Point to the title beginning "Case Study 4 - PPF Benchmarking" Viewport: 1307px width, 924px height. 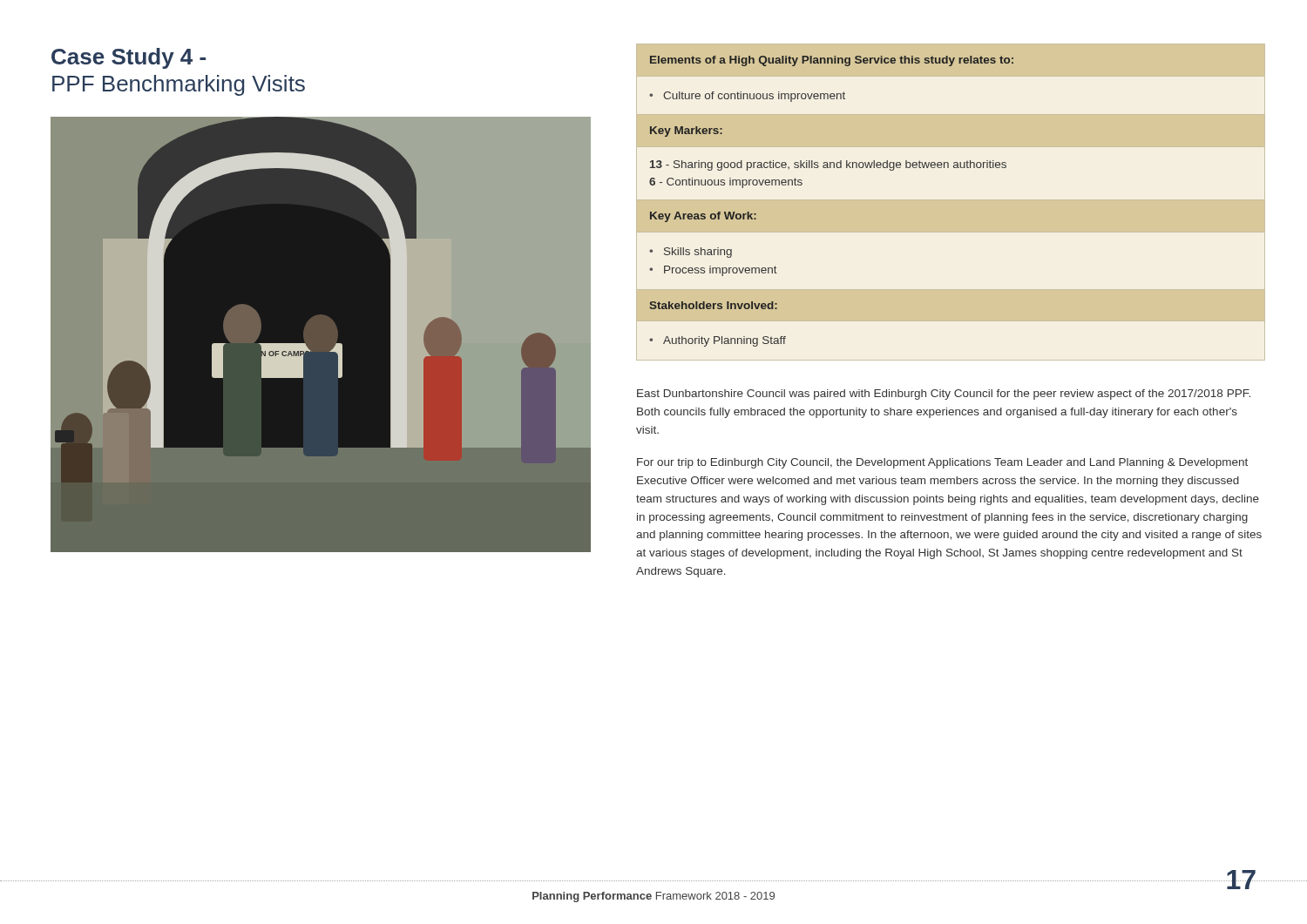point(129,58)
